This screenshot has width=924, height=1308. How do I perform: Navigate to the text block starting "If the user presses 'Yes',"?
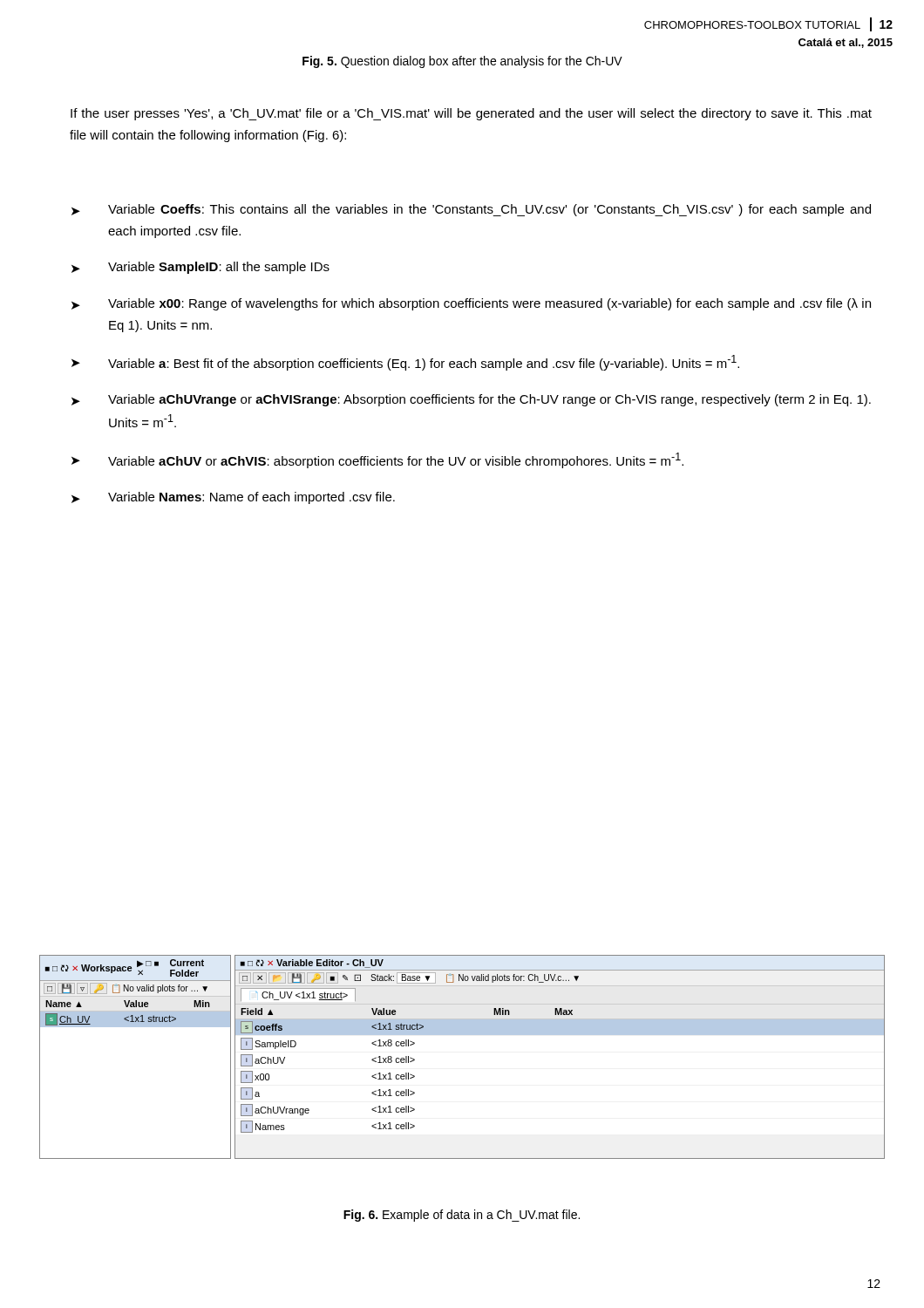click(x=471, y=124)
